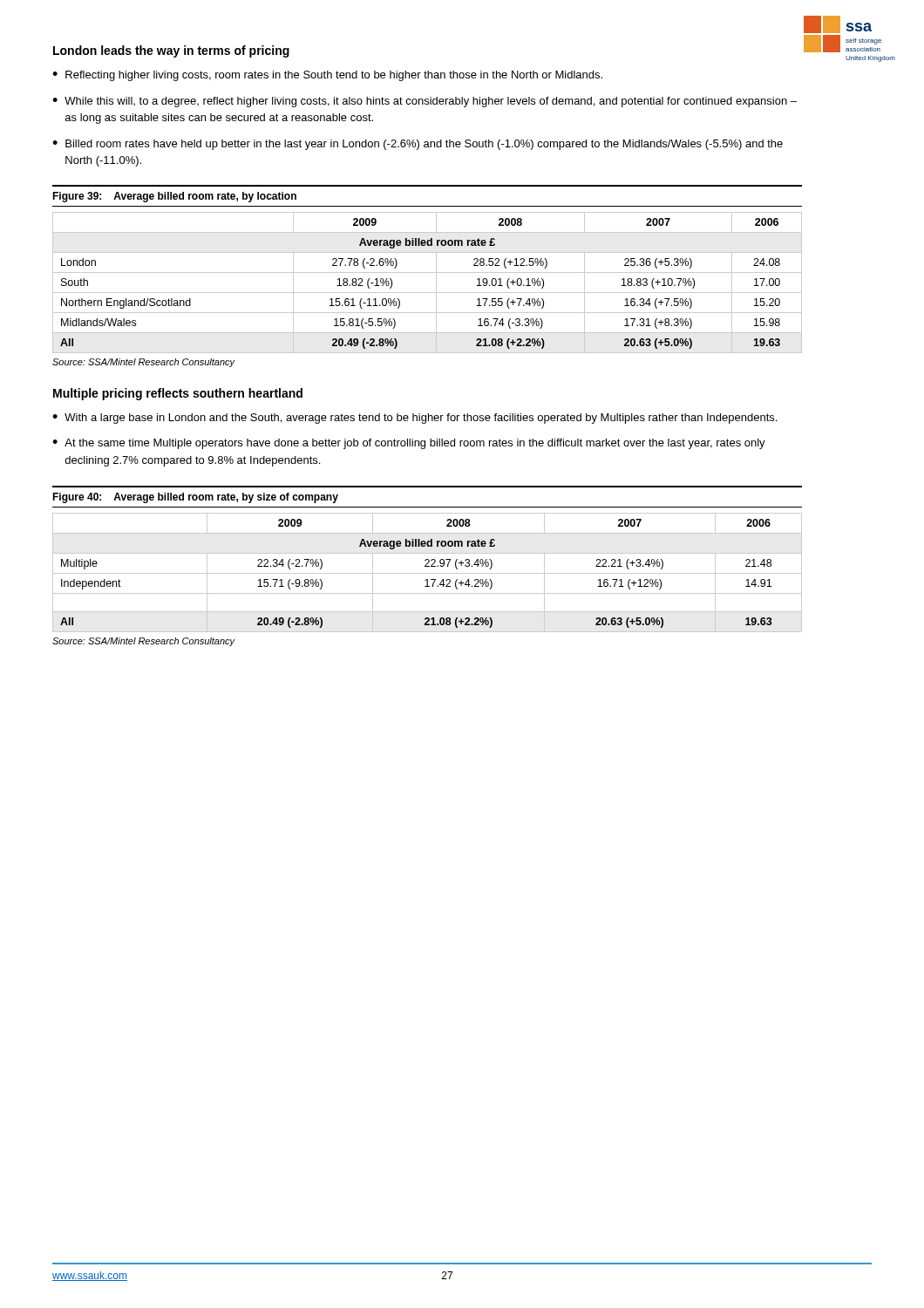The height and width of the screenshot is (1308, 924).
Task: Click on the region starting "Multiple pricing reflects southern heartland"
Action: pos(178,393)
